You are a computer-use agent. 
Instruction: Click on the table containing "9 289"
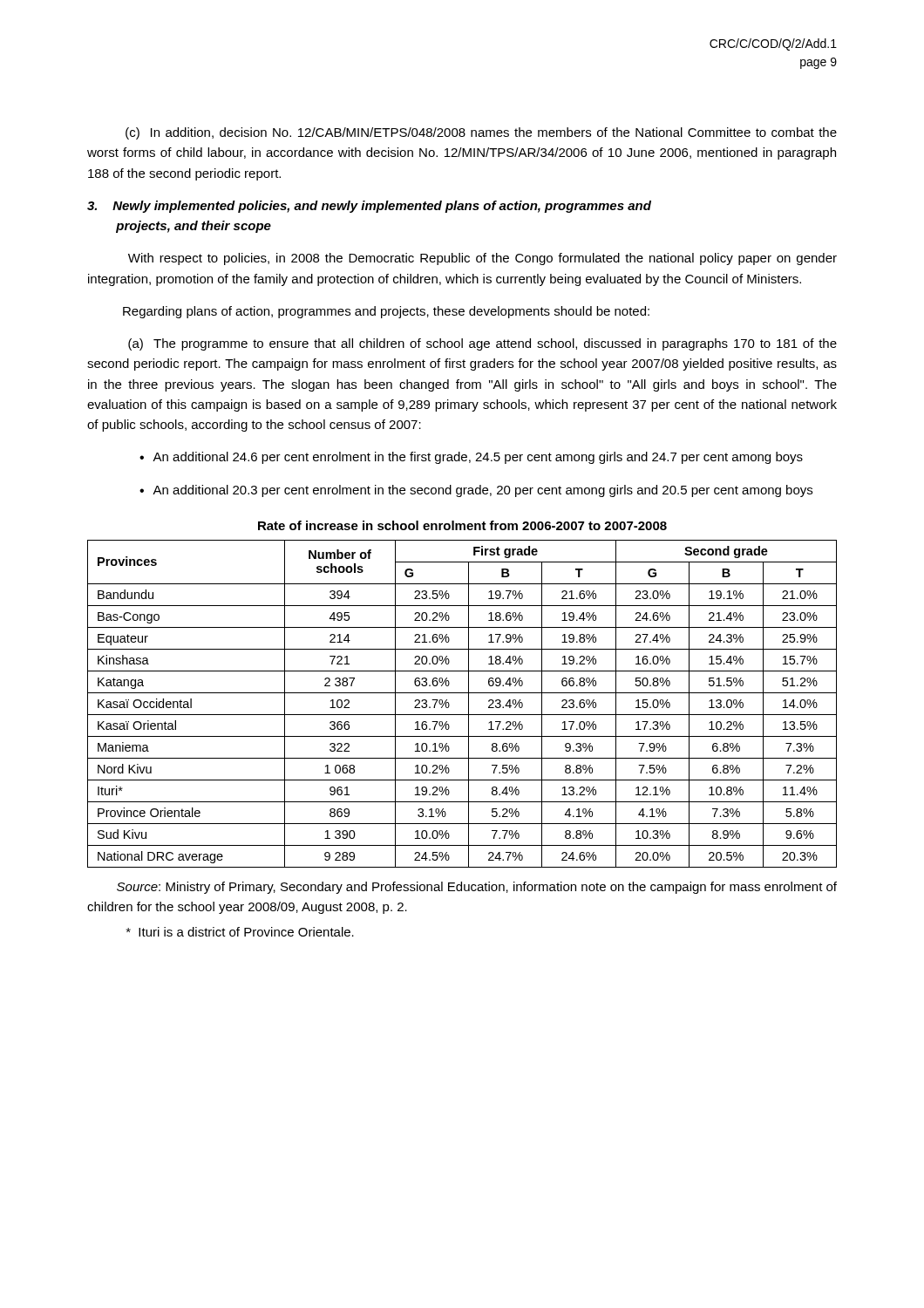[x=462, y=704]
